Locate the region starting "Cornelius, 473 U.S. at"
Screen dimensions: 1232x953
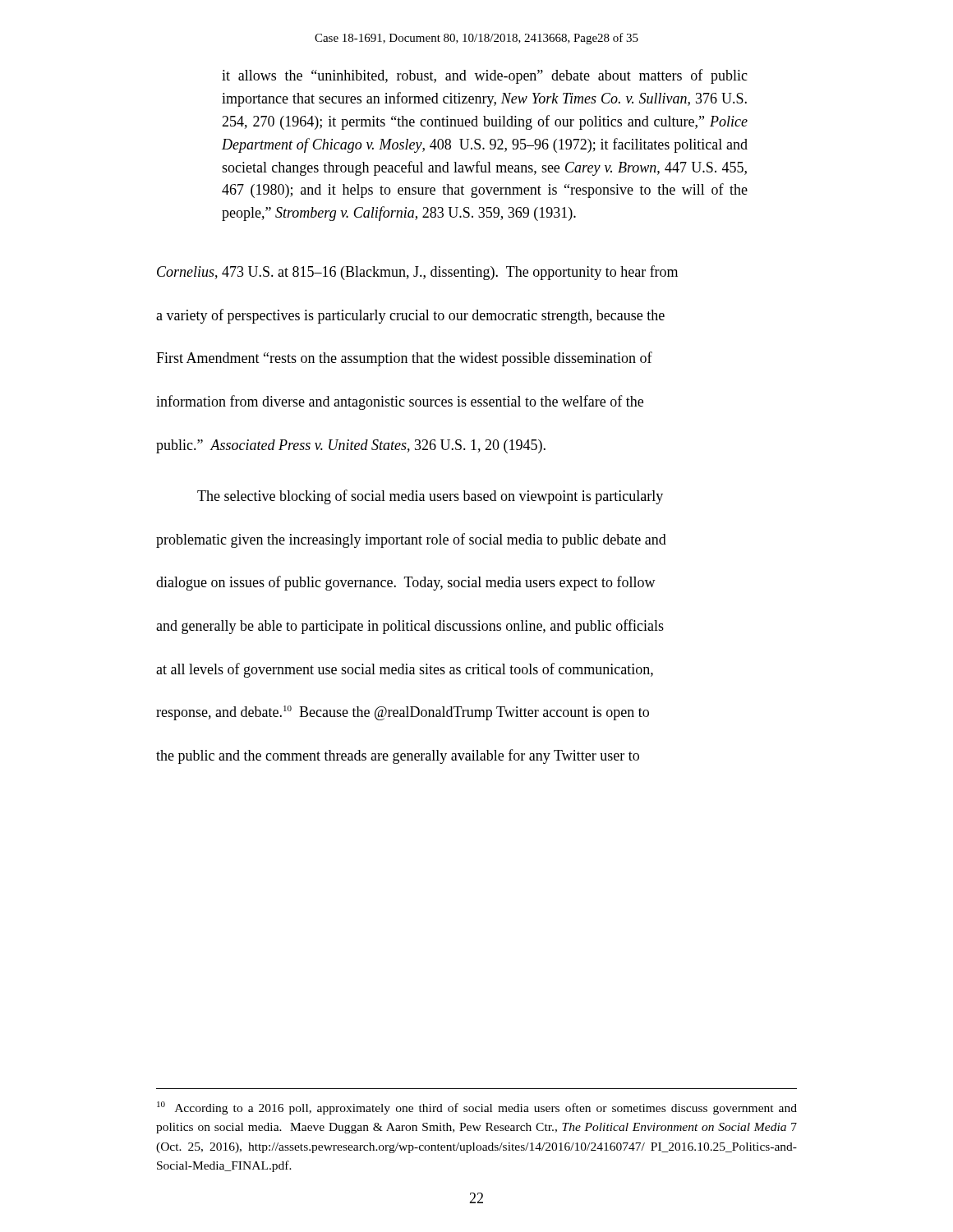(x=417, y=272)
